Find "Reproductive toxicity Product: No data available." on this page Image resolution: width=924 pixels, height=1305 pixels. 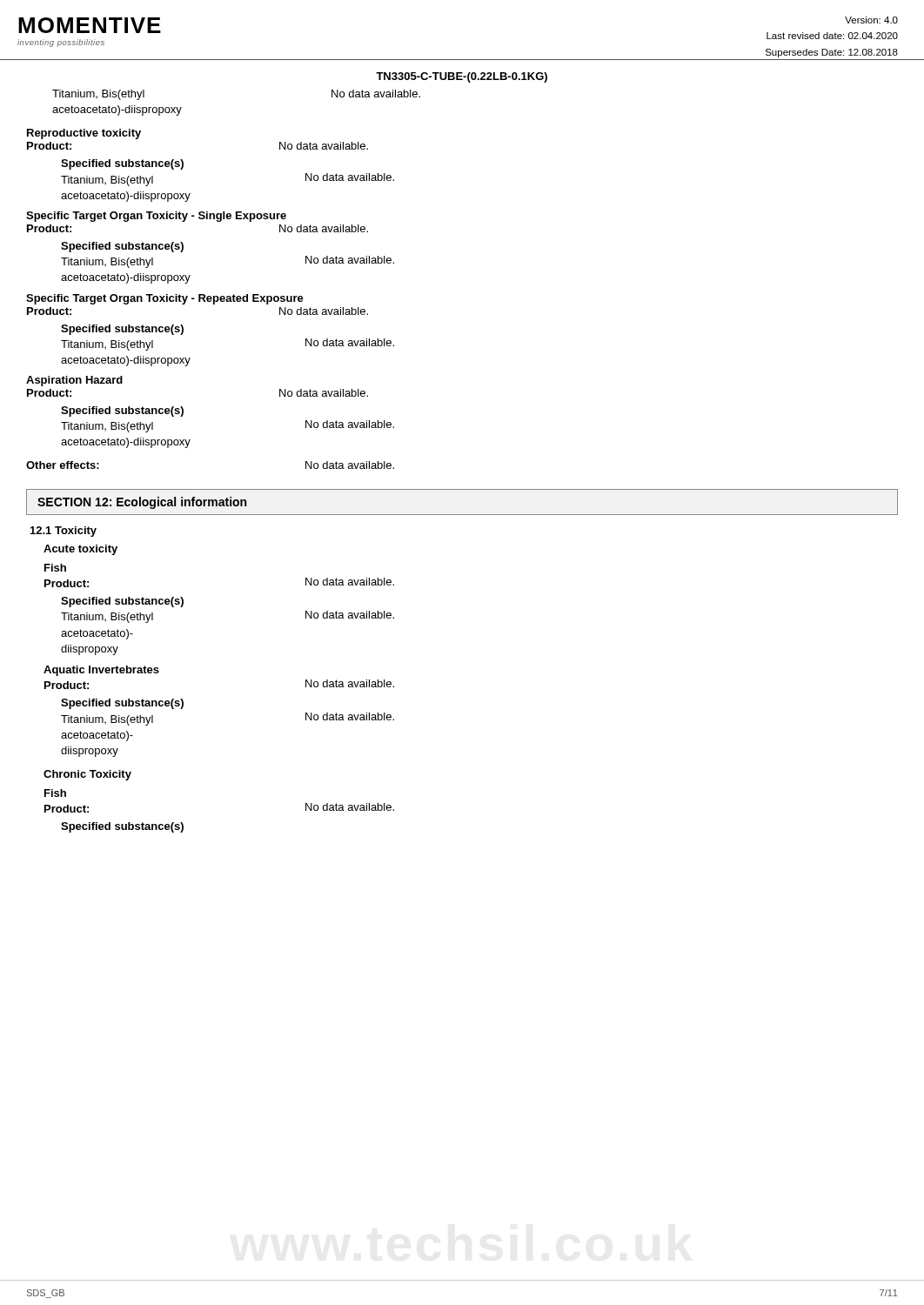(84, 134)
